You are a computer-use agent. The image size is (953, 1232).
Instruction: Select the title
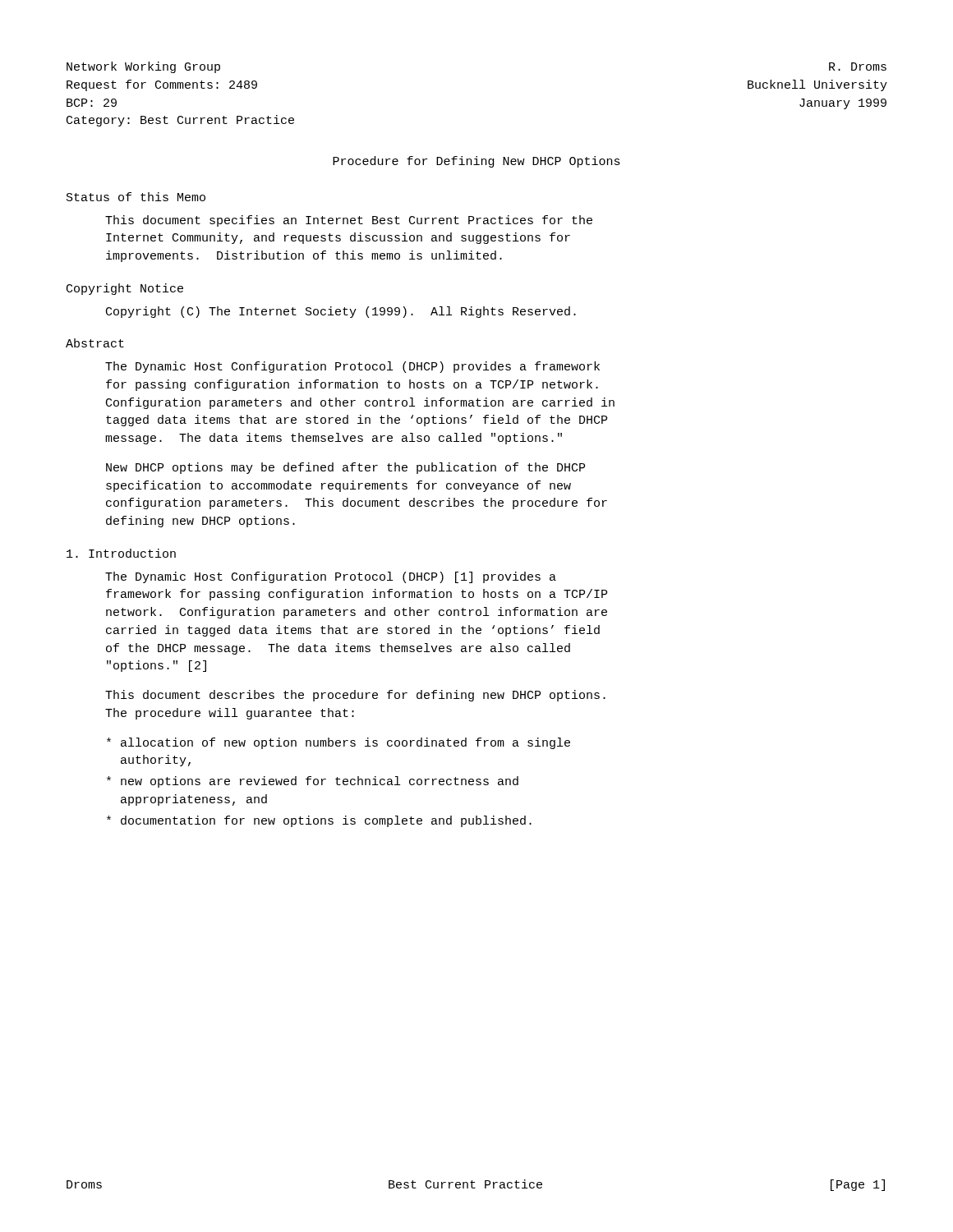[x=476, y=162]
